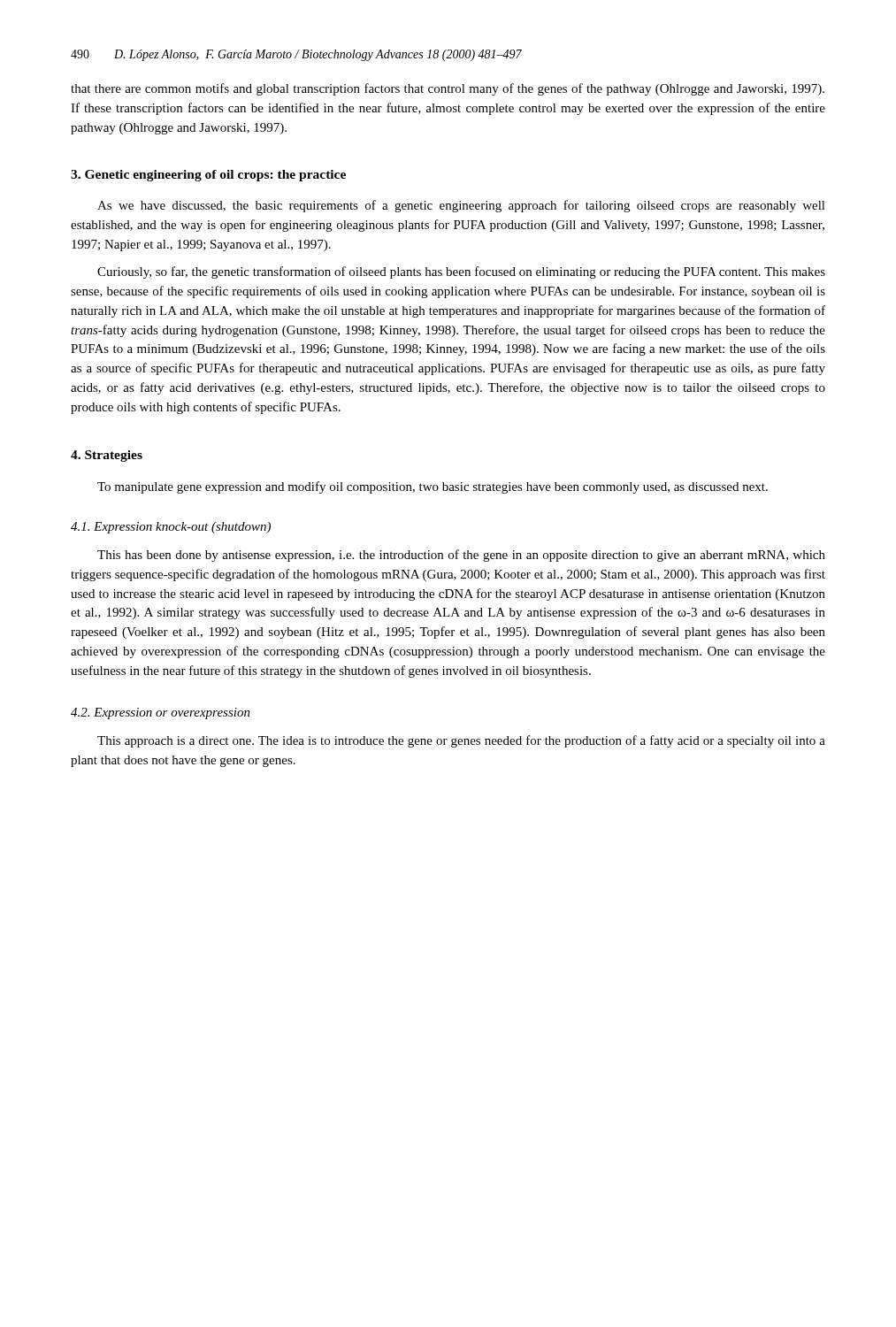Select the section header with the text "4.2. Expression or overexpression"
Image resolution: width=896 pixels, height=1327 pixels.
161,713
